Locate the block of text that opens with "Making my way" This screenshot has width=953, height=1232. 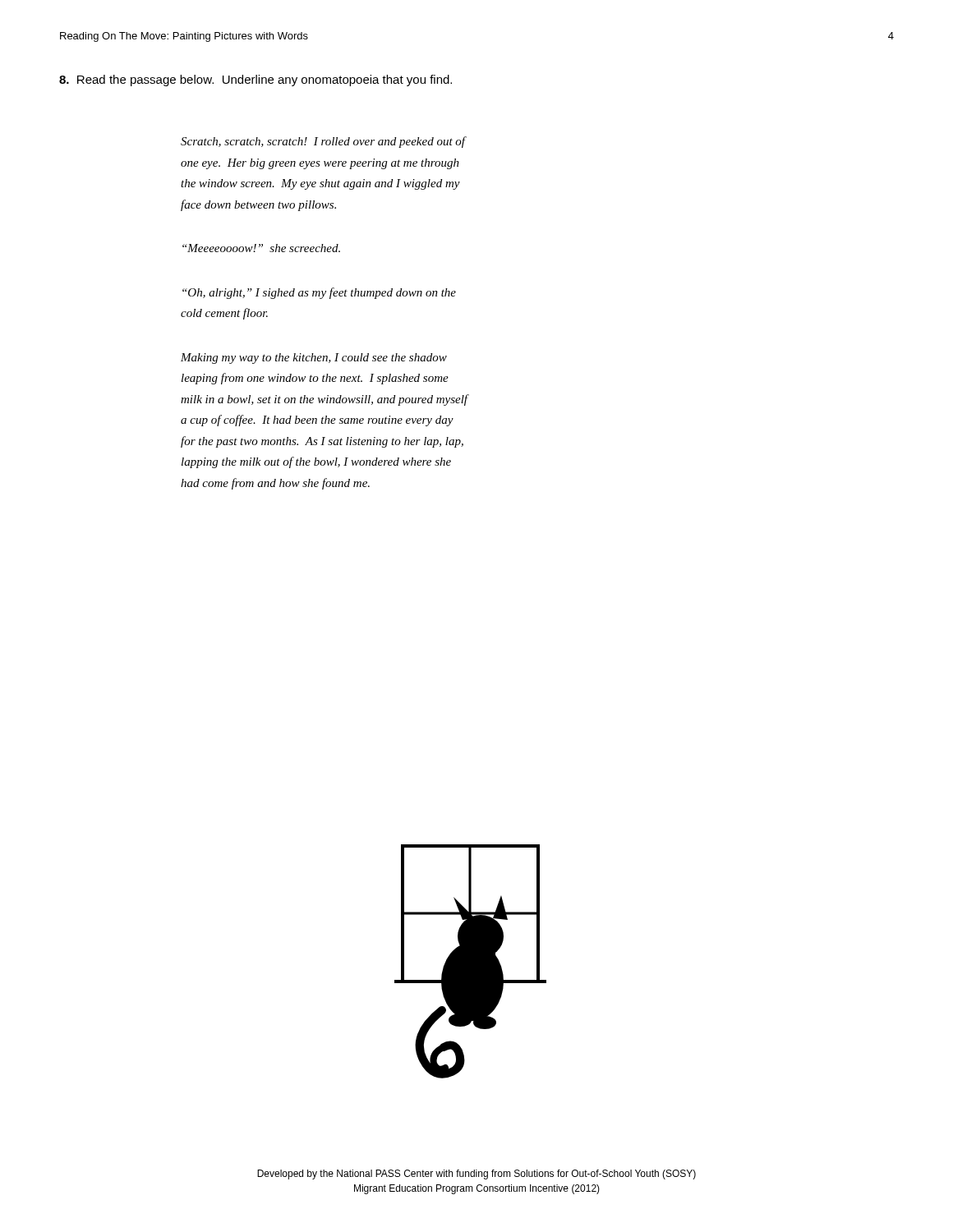pyautogui.click(x=324, y=420)
